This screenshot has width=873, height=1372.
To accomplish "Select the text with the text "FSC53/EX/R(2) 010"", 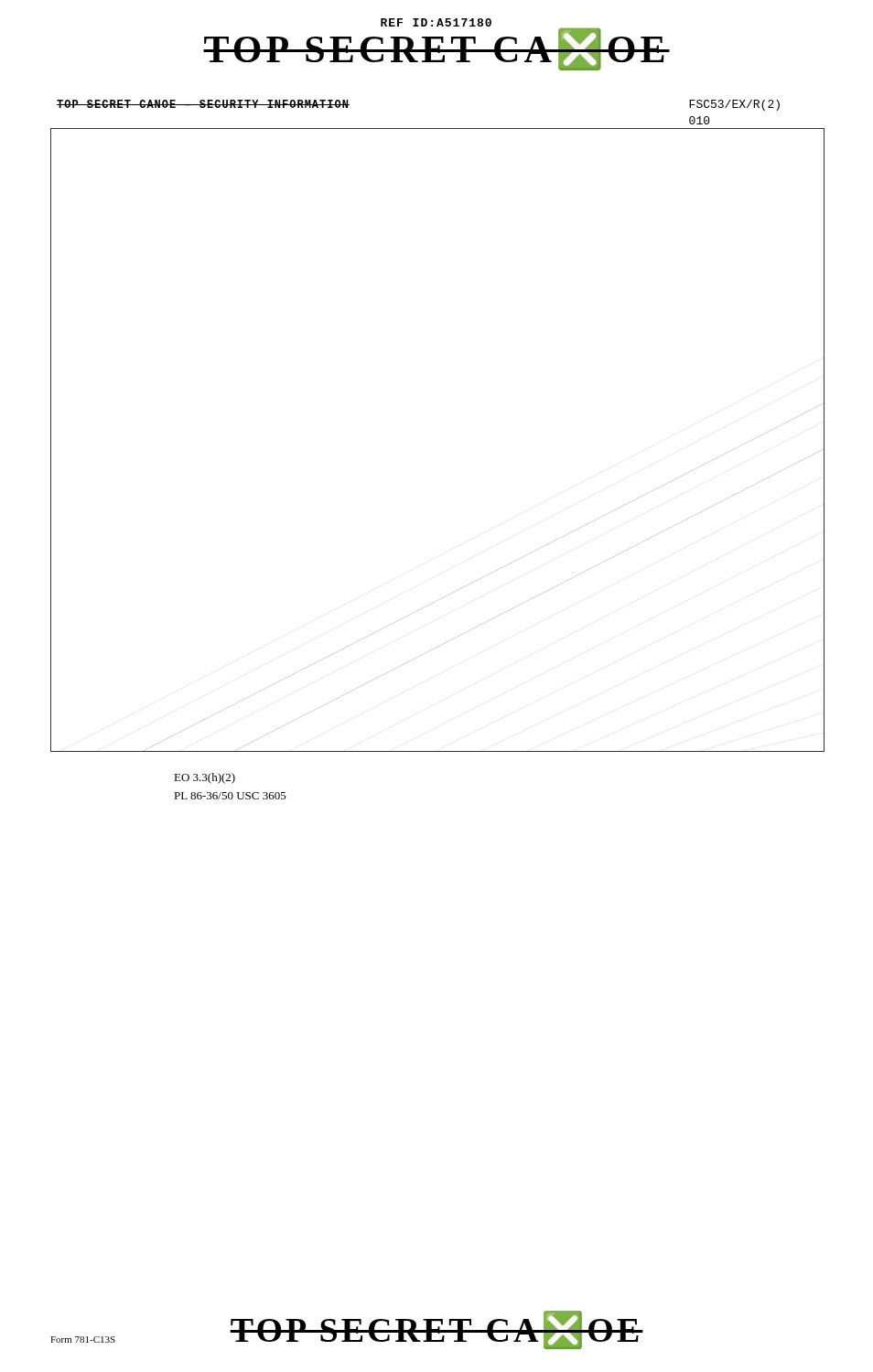I will [735, 113].
